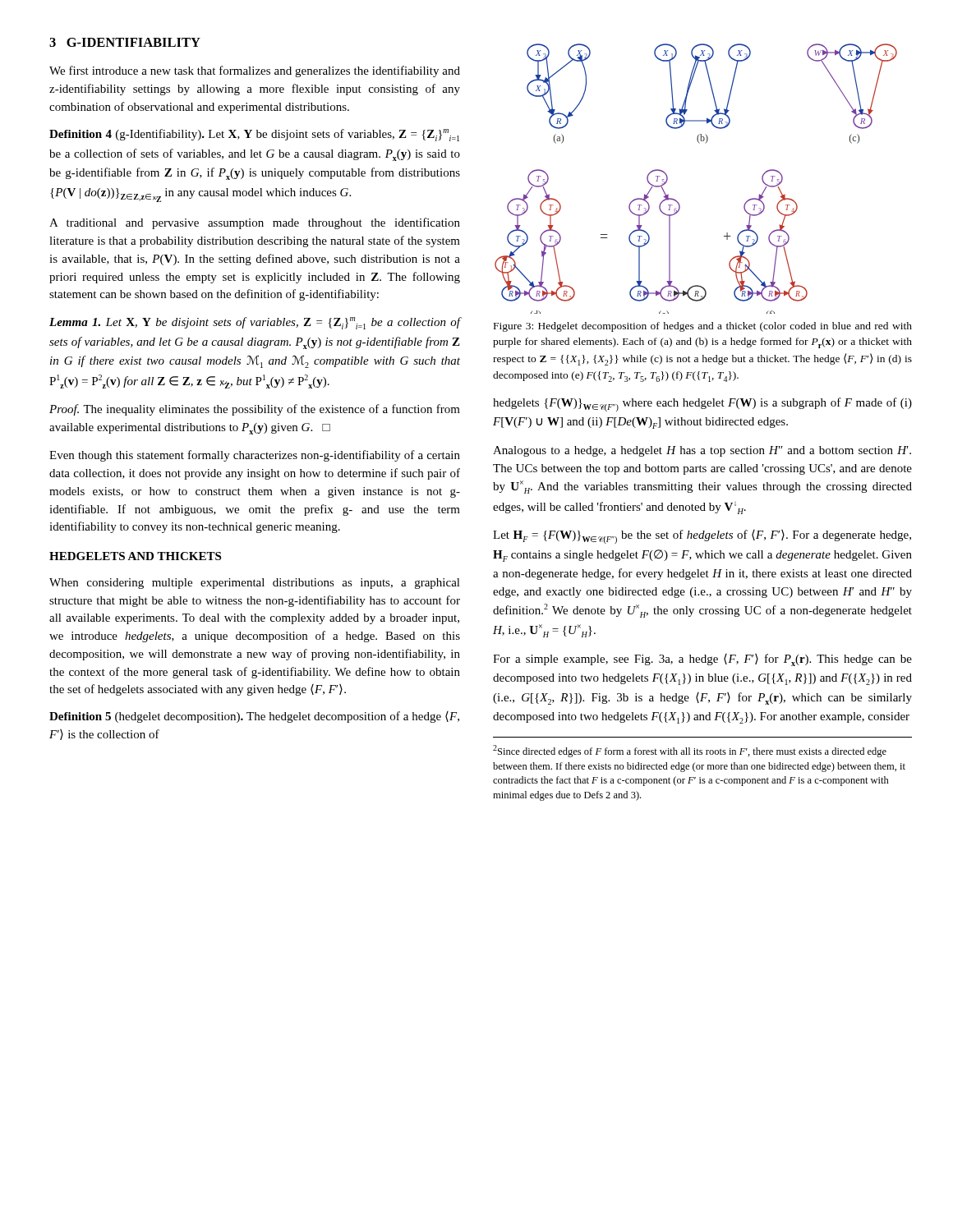Viewport: 953px width, 1232px height.
Task: Click on the region starting "When considering multiple experimental"
Action: (255, 636)
